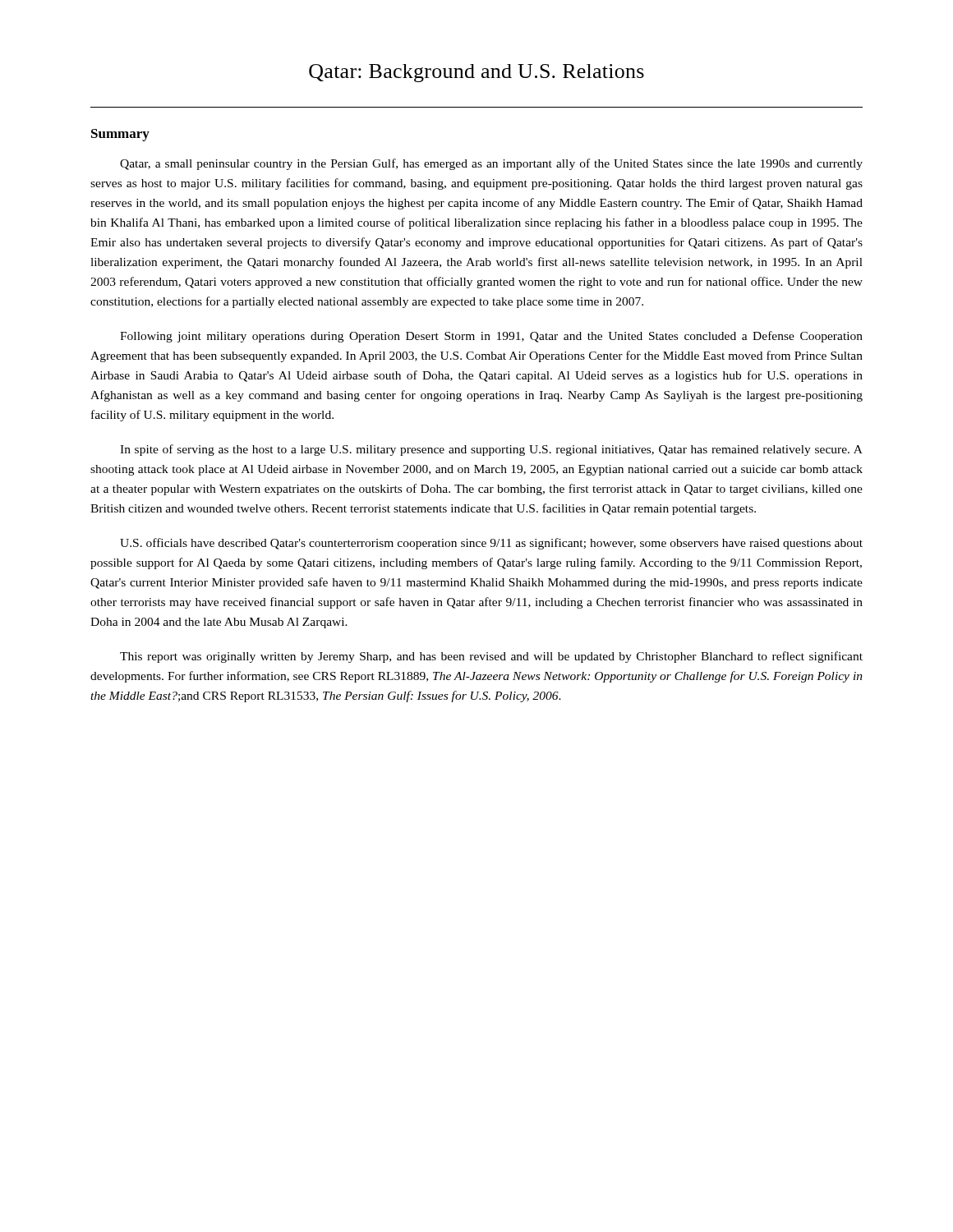953x1232 pixels.
Task: Navigate to the text block starting "Qatar, a small peninsular"
Action: 476,232
